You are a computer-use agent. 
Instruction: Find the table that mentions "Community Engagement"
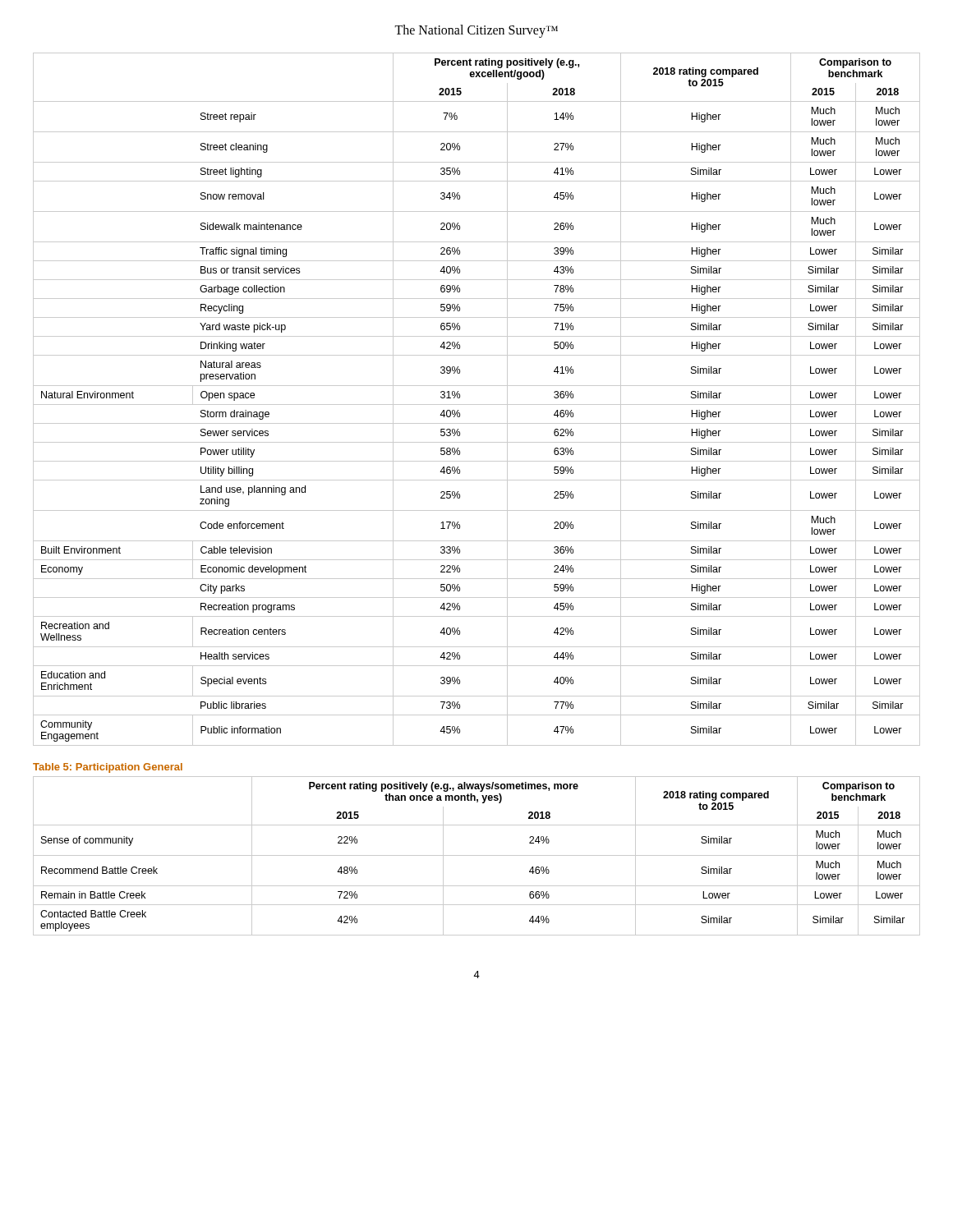click(476, 399)
